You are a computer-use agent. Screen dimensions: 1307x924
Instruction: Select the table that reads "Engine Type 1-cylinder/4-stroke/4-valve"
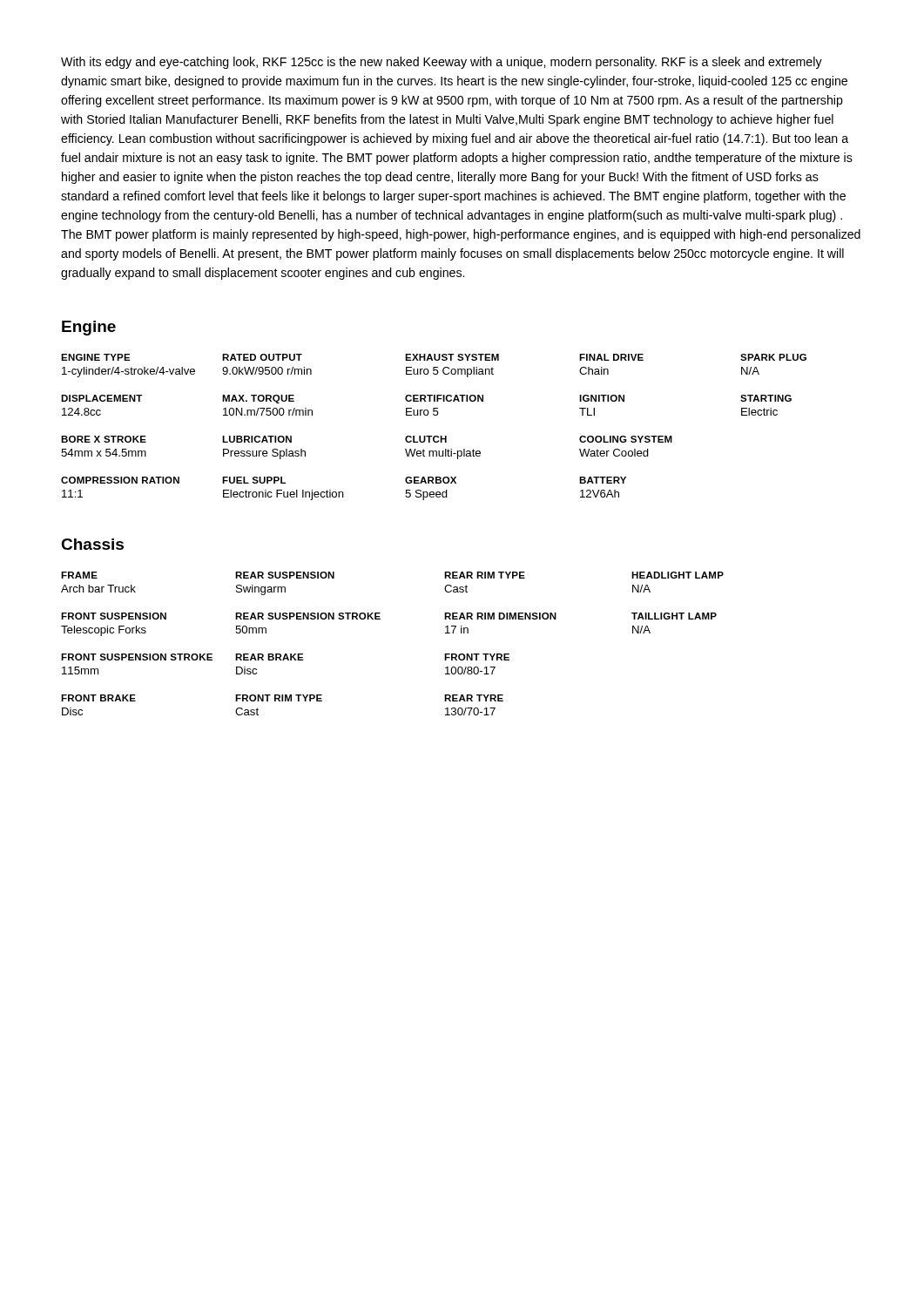pyautogui.click(x=462, y=426)
